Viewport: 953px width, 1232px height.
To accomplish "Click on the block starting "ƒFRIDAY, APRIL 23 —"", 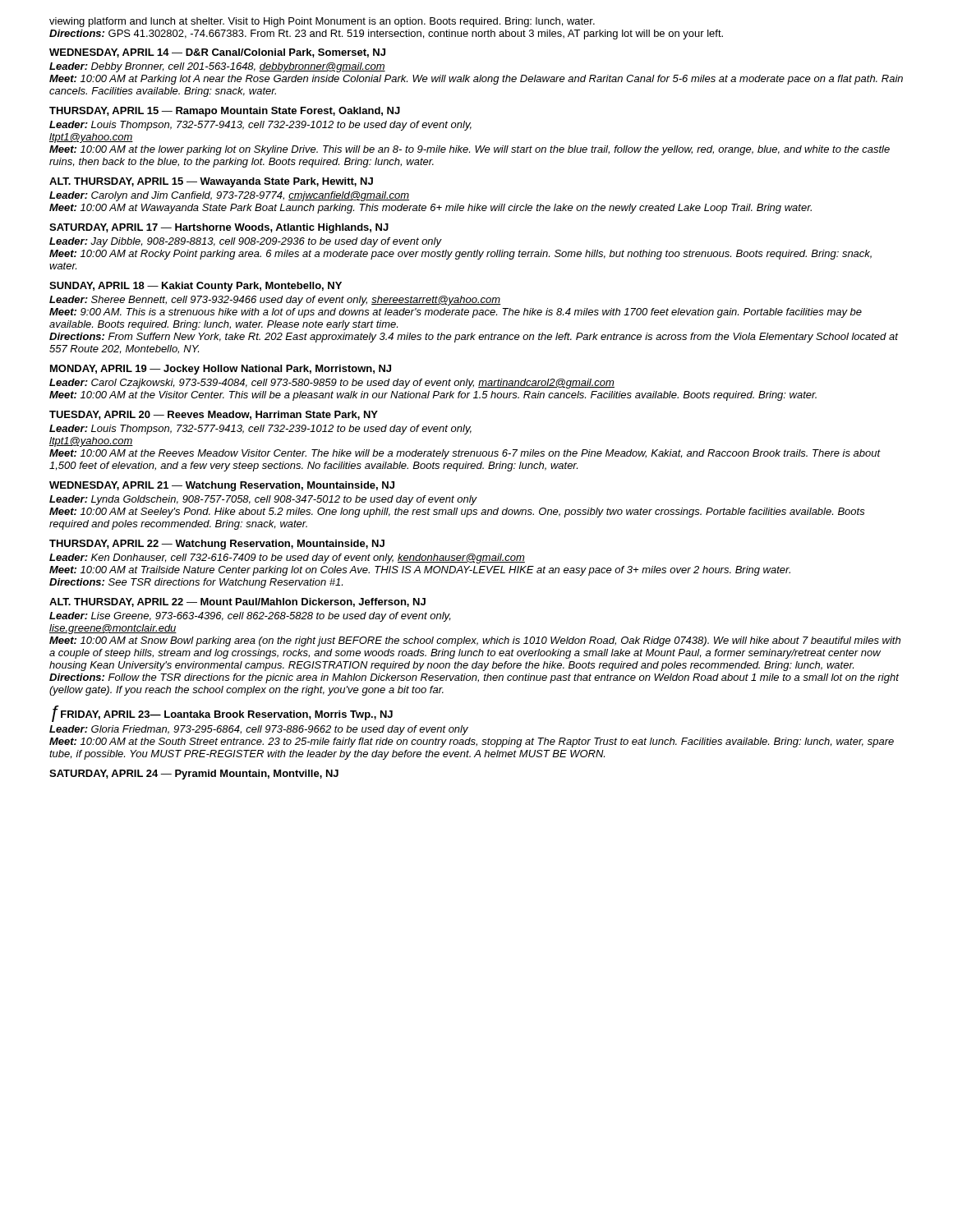I will click(221, 712).
